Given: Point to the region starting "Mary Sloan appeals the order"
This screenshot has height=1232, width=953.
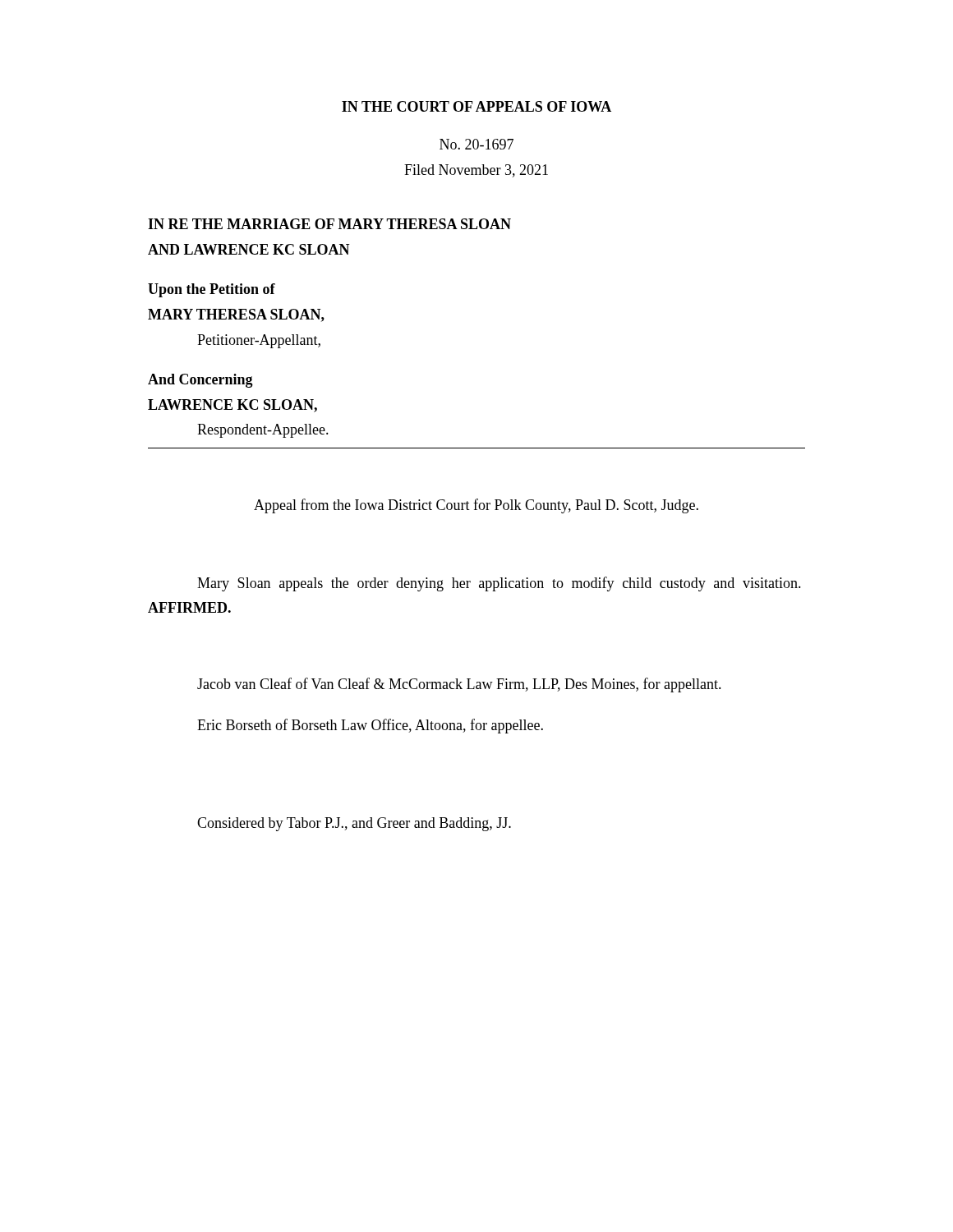Looking at the screenshot, I should (x=476, y=595).
